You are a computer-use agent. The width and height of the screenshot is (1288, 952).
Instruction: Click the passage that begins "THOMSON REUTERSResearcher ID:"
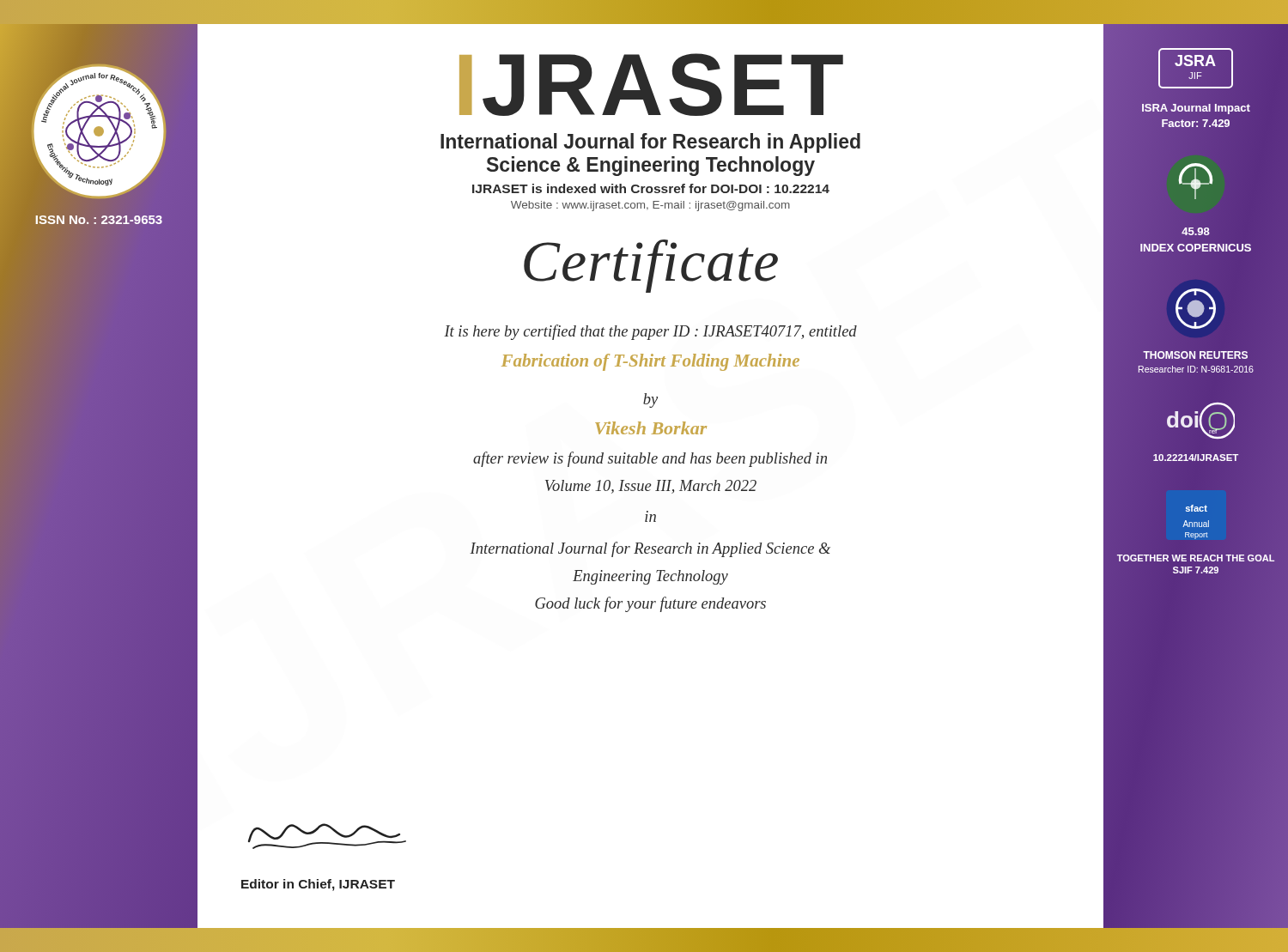tap(1196, 362)
